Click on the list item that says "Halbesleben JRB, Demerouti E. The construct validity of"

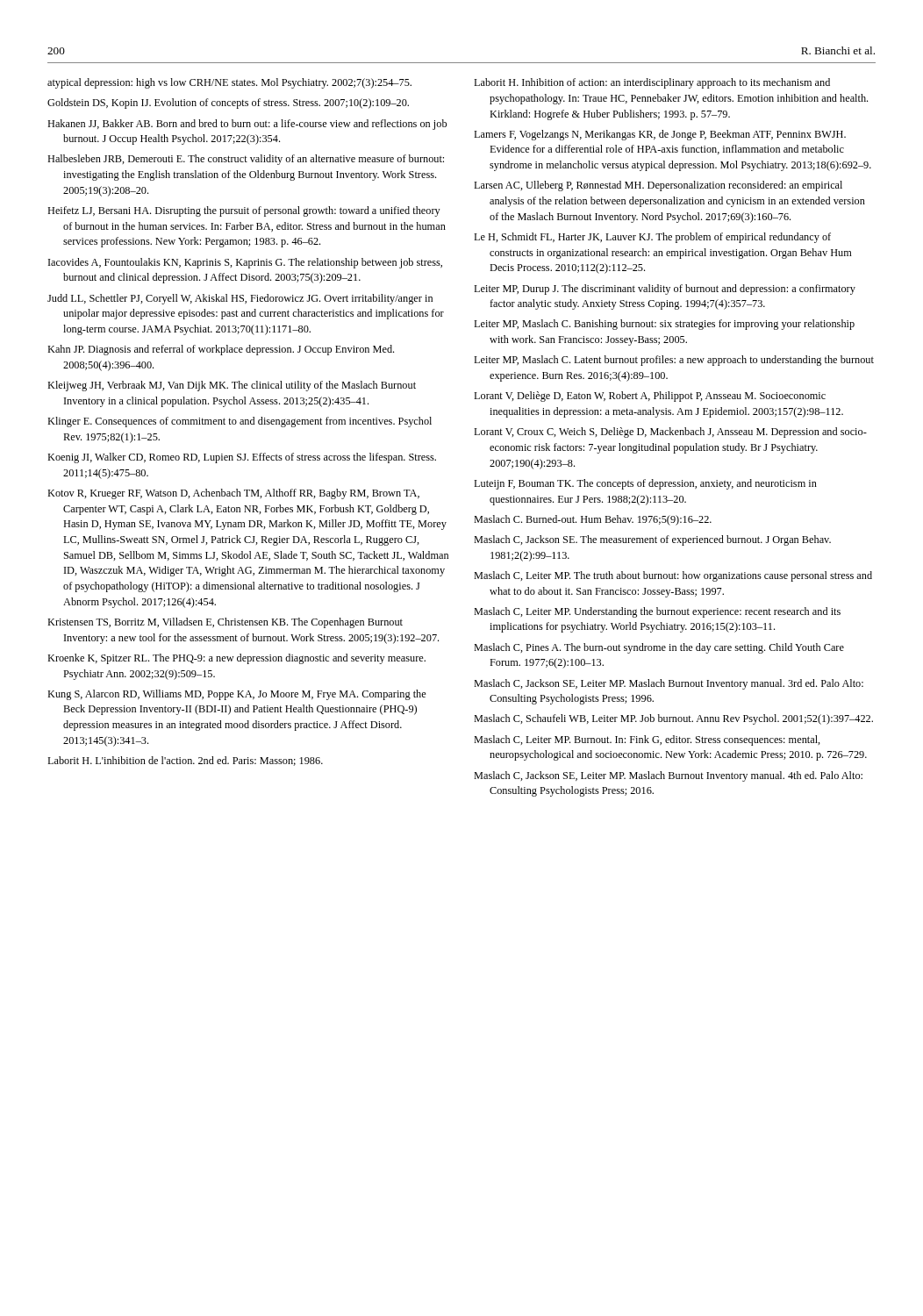(246, 175)
